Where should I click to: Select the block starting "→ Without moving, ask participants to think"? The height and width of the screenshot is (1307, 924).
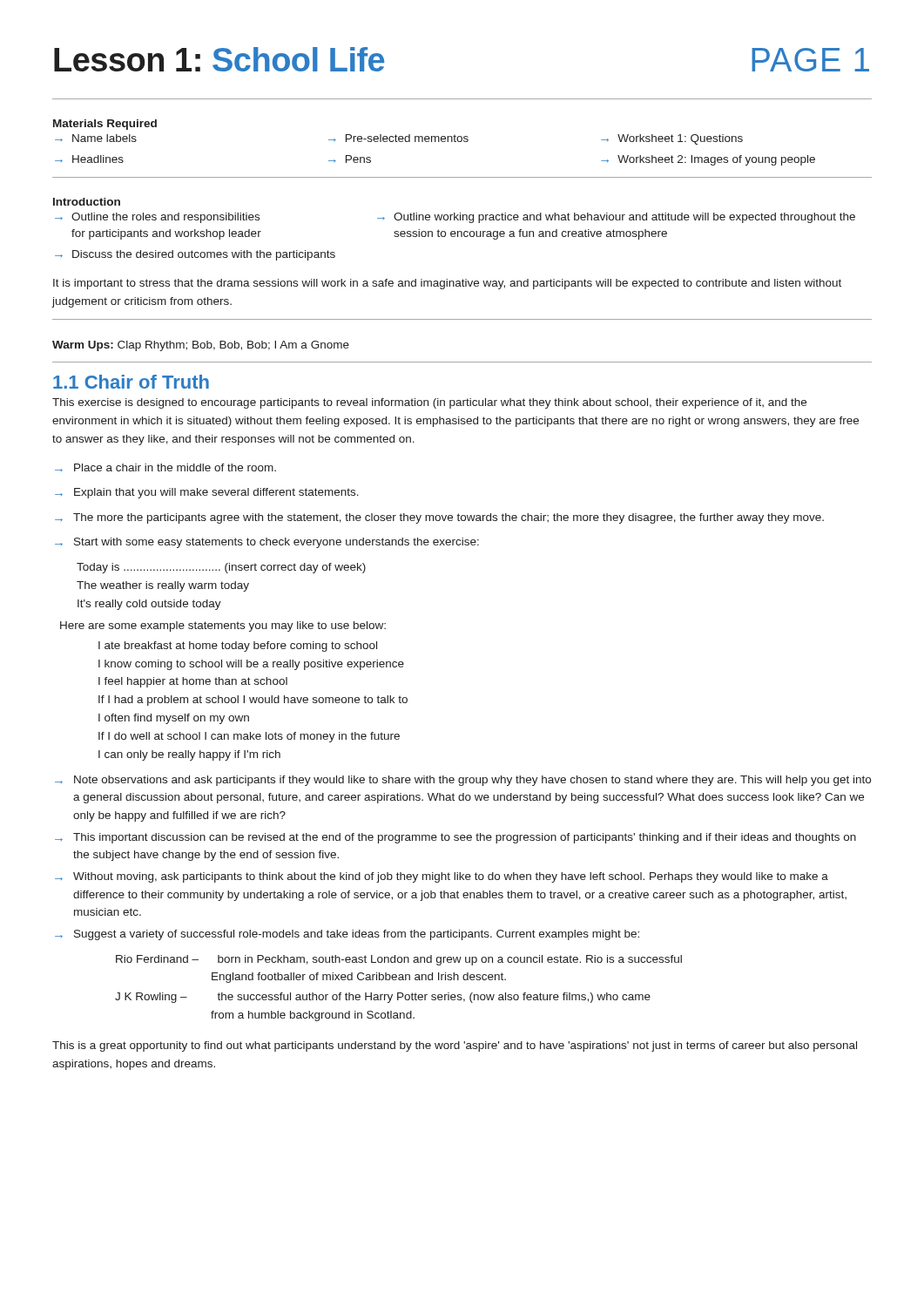point(462,895)
